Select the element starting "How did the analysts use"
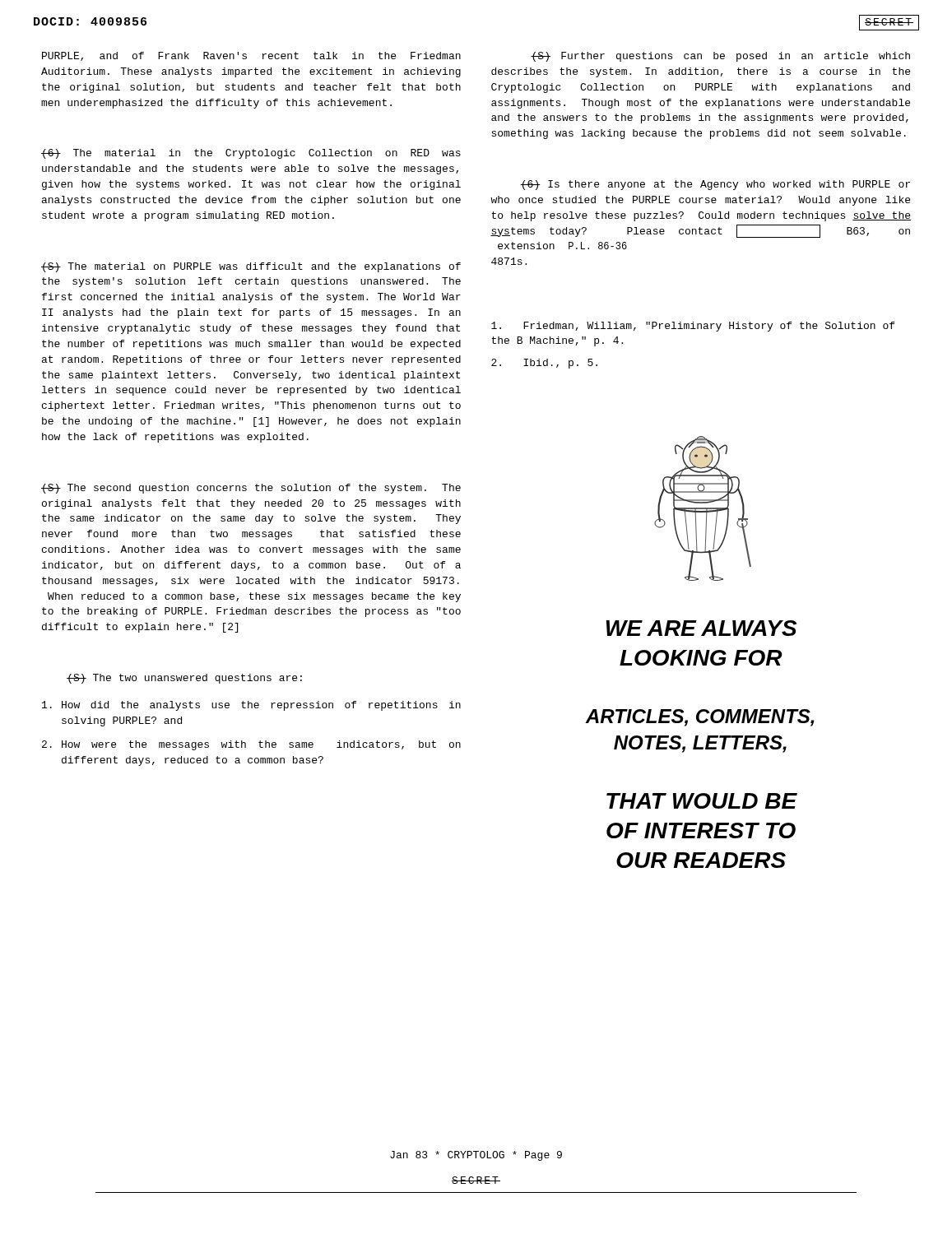The width and height of the screenshot is (952, 1234). click(x=251, y=714)
